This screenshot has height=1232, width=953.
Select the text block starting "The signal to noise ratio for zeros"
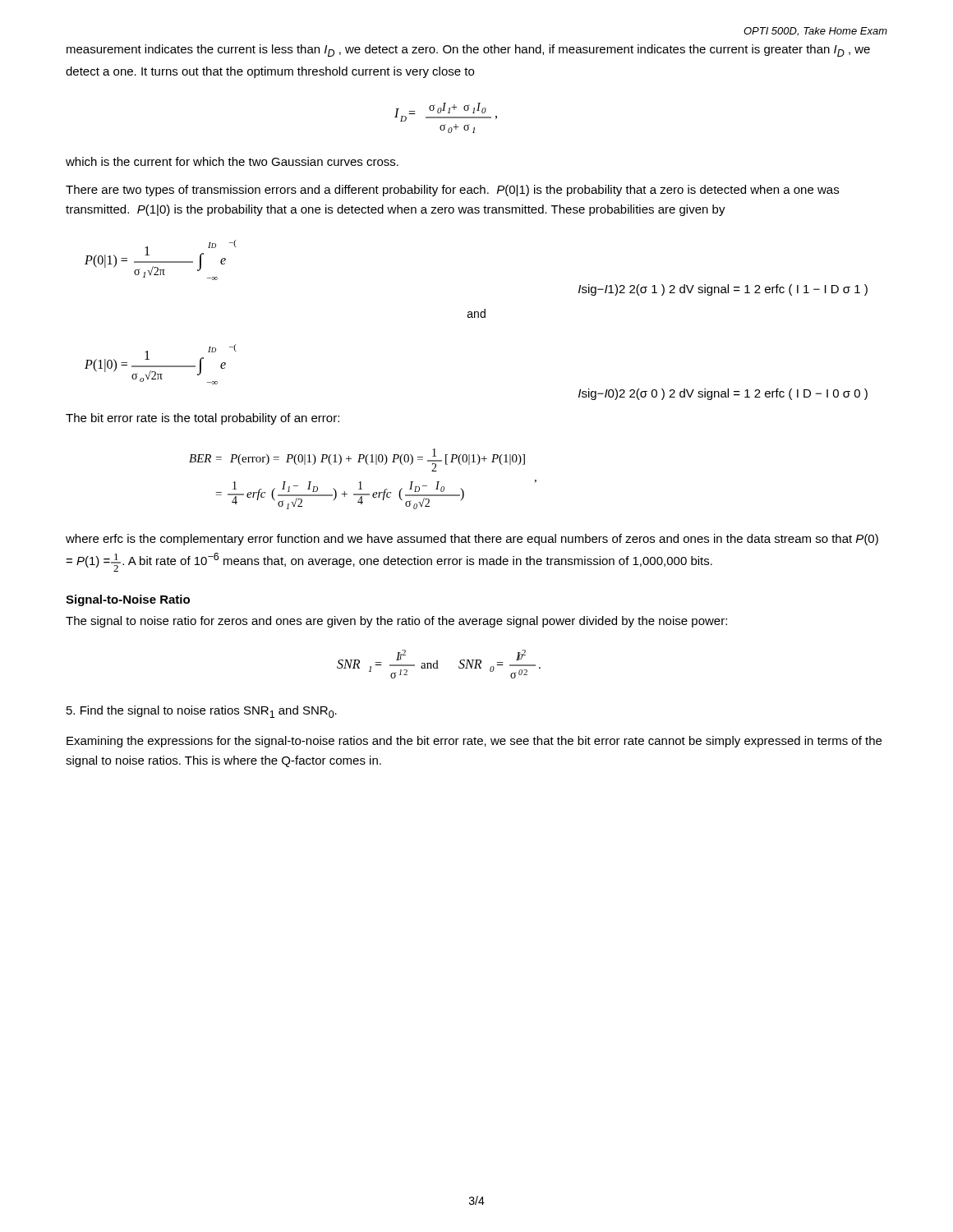coord(397,621)
